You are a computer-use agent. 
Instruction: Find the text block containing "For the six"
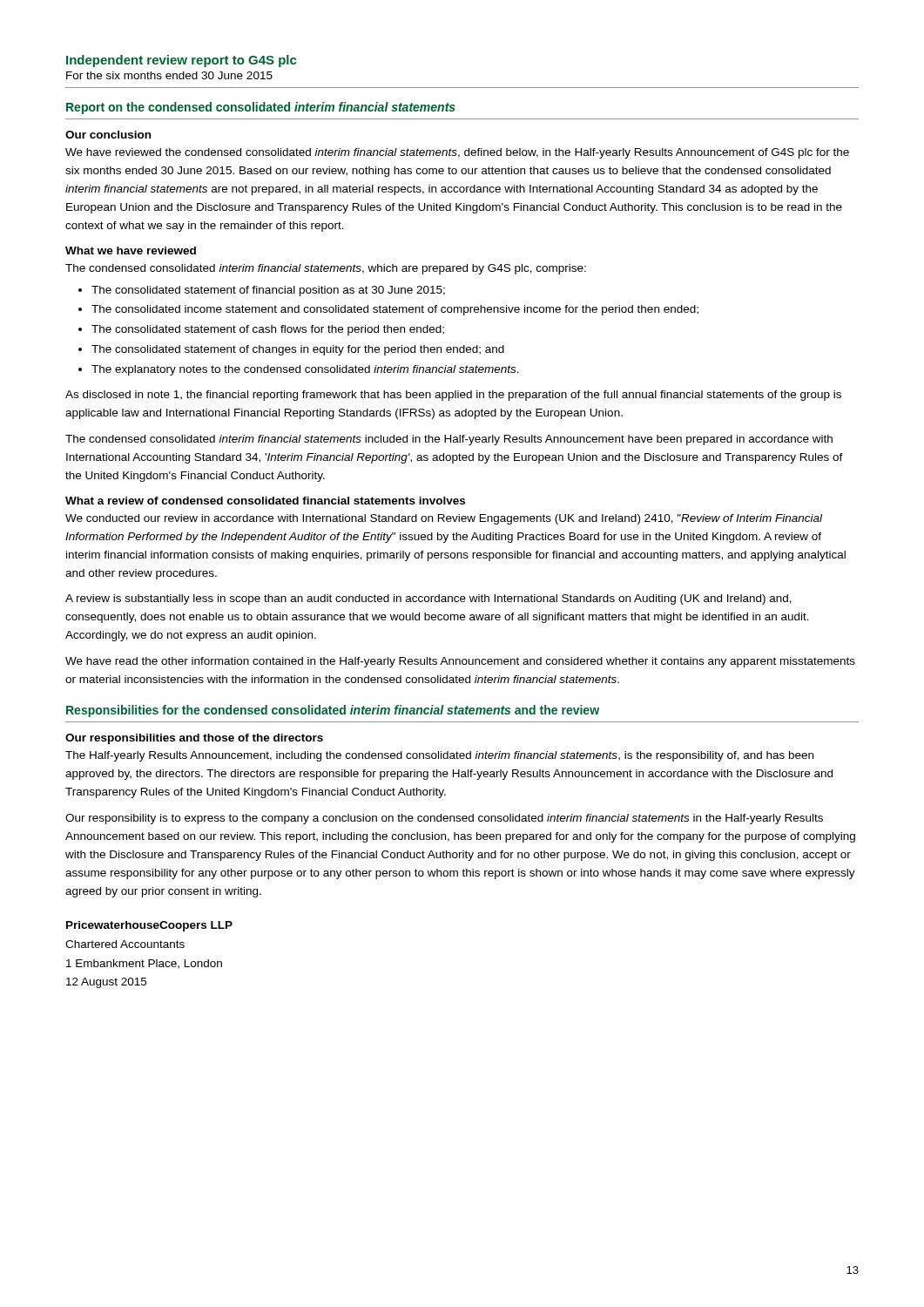point(169,75)
